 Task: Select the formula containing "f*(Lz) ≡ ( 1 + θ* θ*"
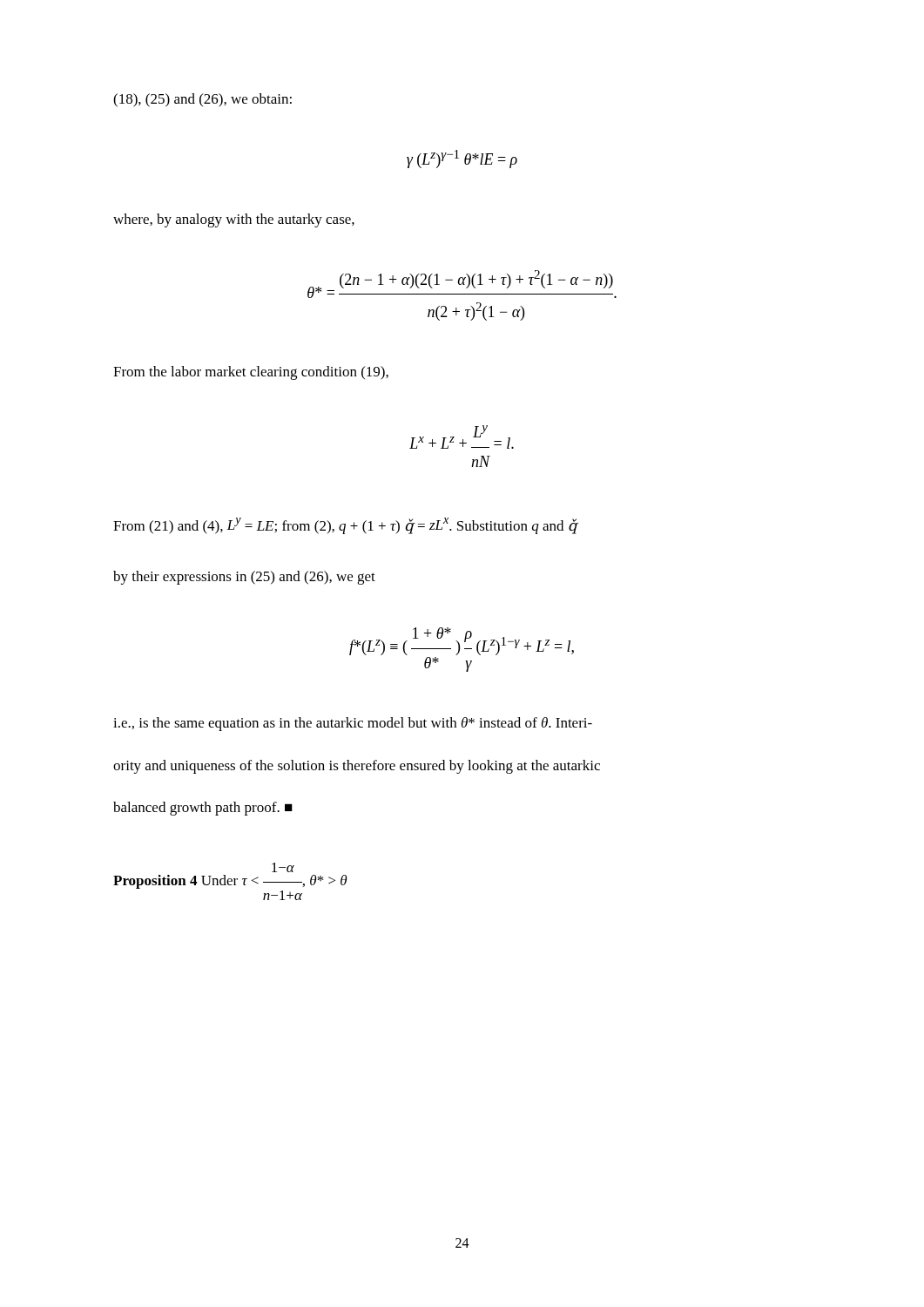(x=462, y=649)
